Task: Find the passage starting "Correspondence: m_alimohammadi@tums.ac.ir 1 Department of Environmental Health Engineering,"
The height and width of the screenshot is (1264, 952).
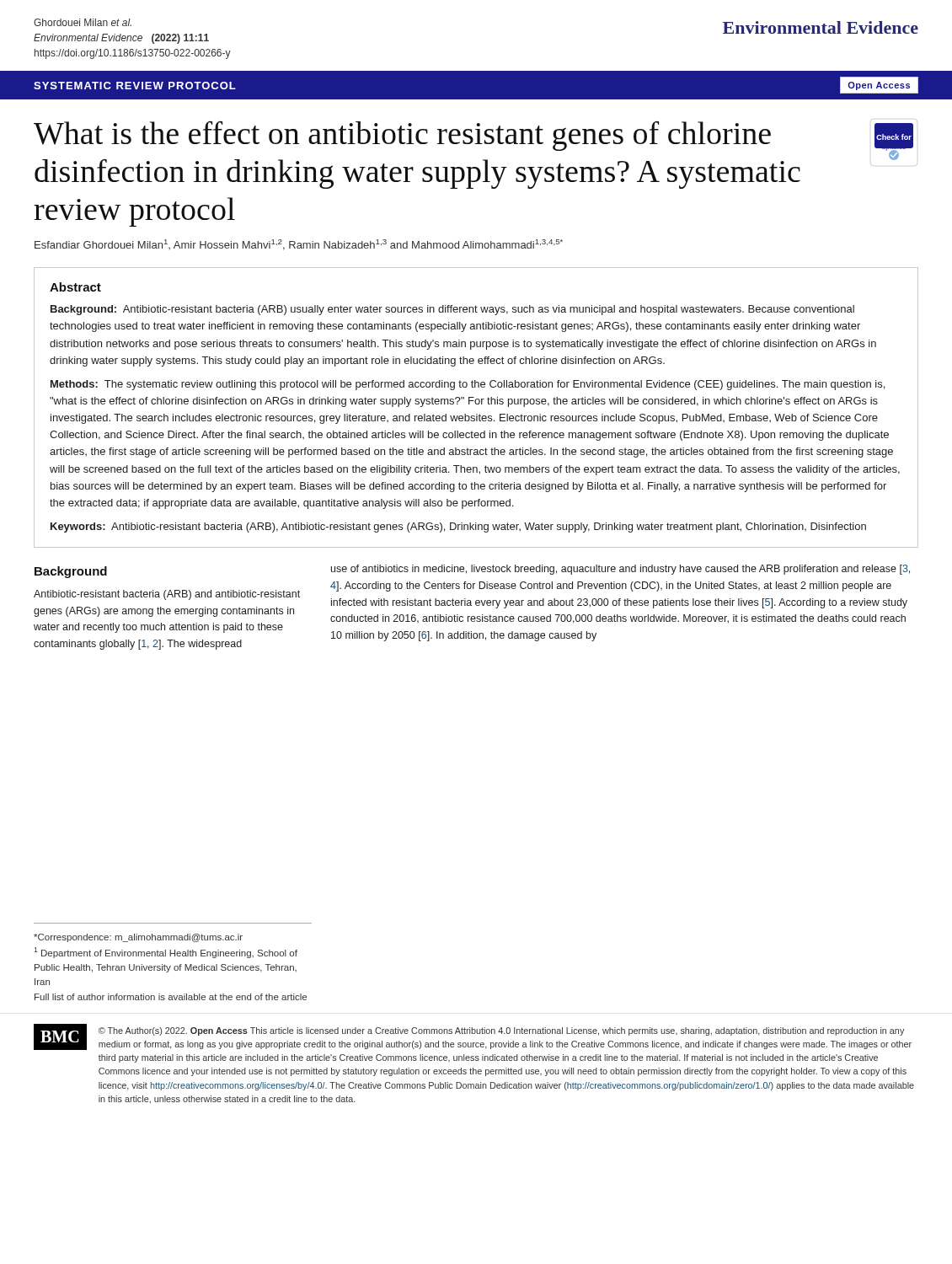Action: click(x=171, y=967)
